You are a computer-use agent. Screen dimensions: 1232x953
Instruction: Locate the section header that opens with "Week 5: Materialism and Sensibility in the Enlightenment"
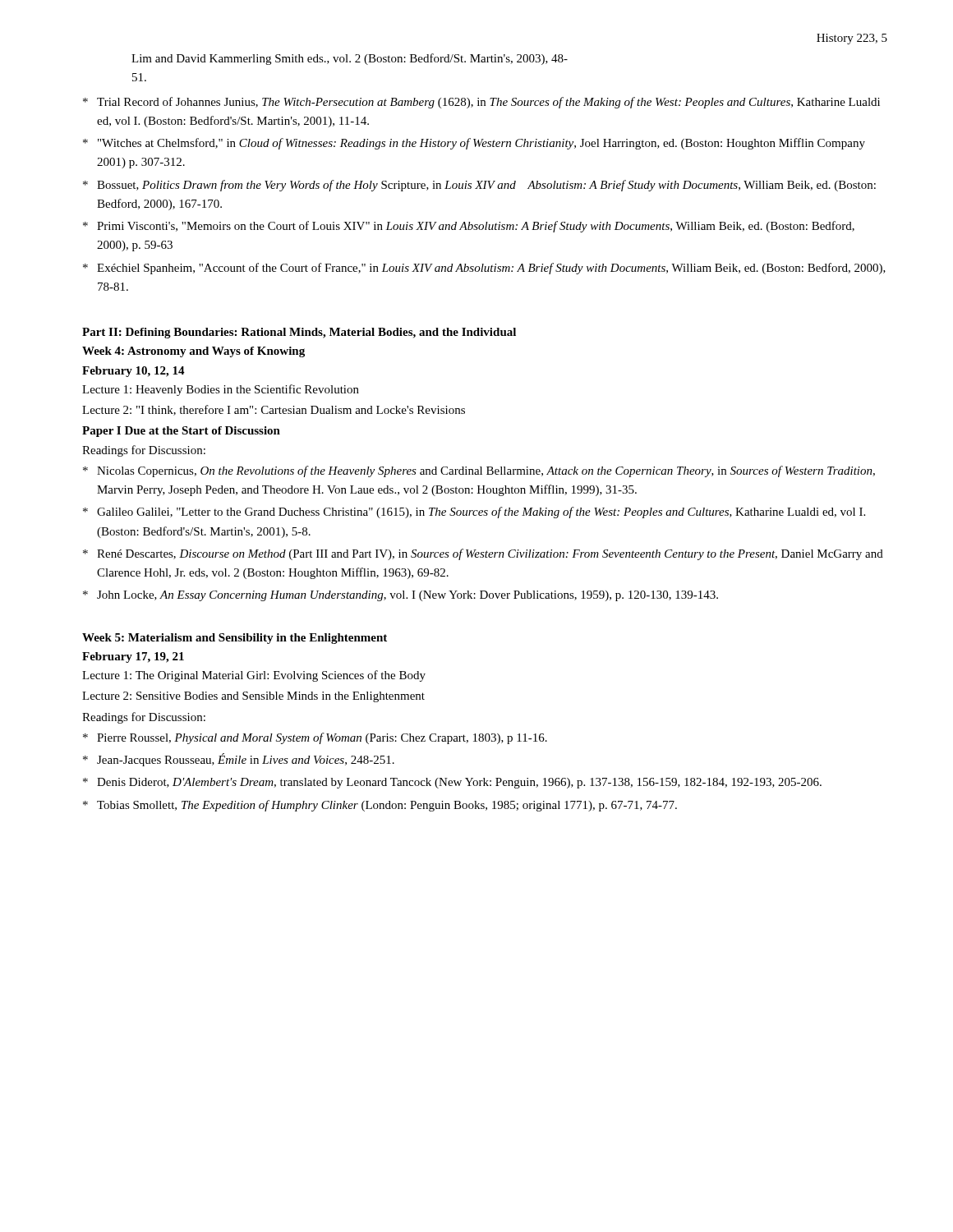coord(235,646)
